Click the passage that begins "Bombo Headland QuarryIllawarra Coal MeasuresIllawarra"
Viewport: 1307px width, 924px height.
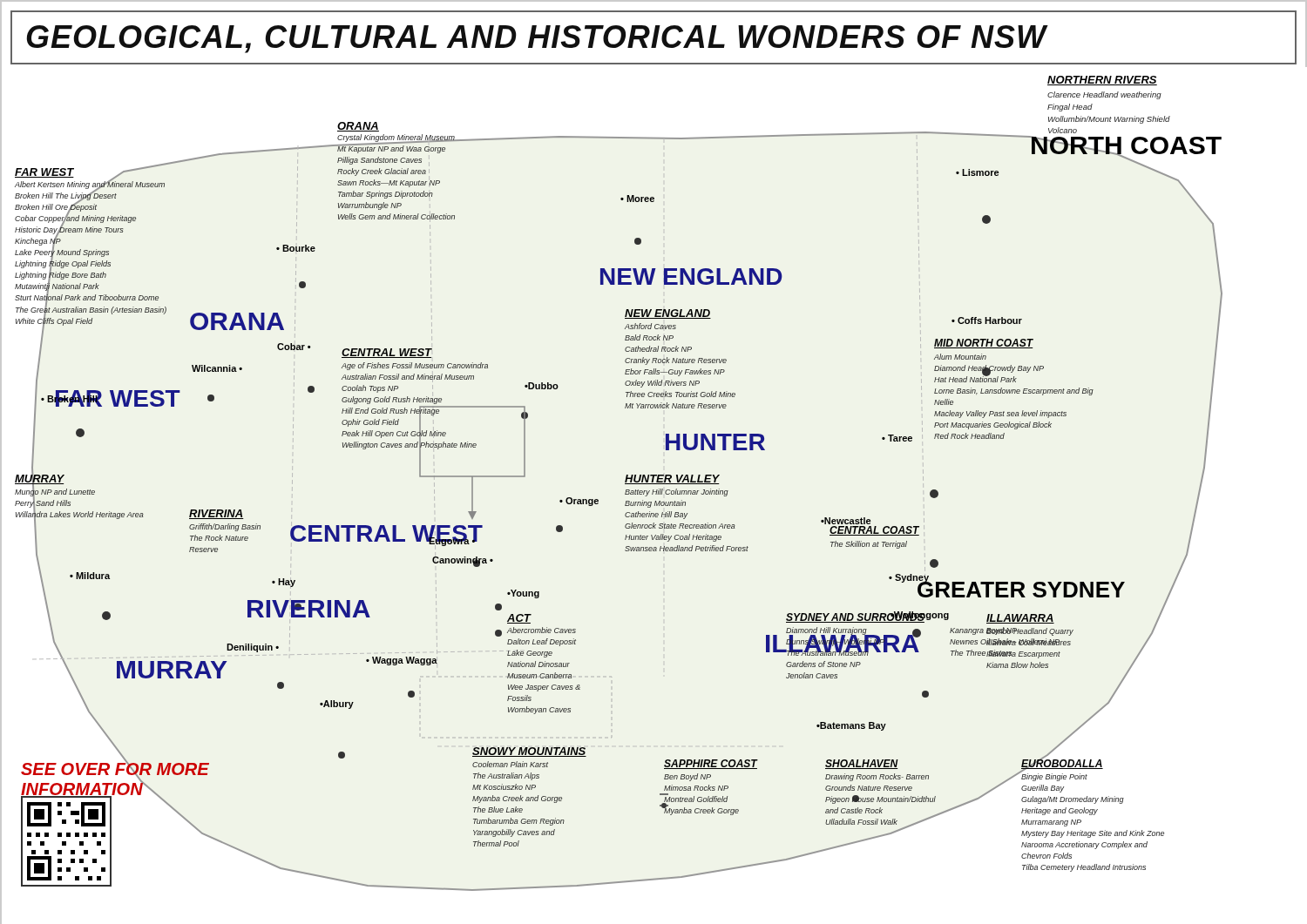(1030, 648)
